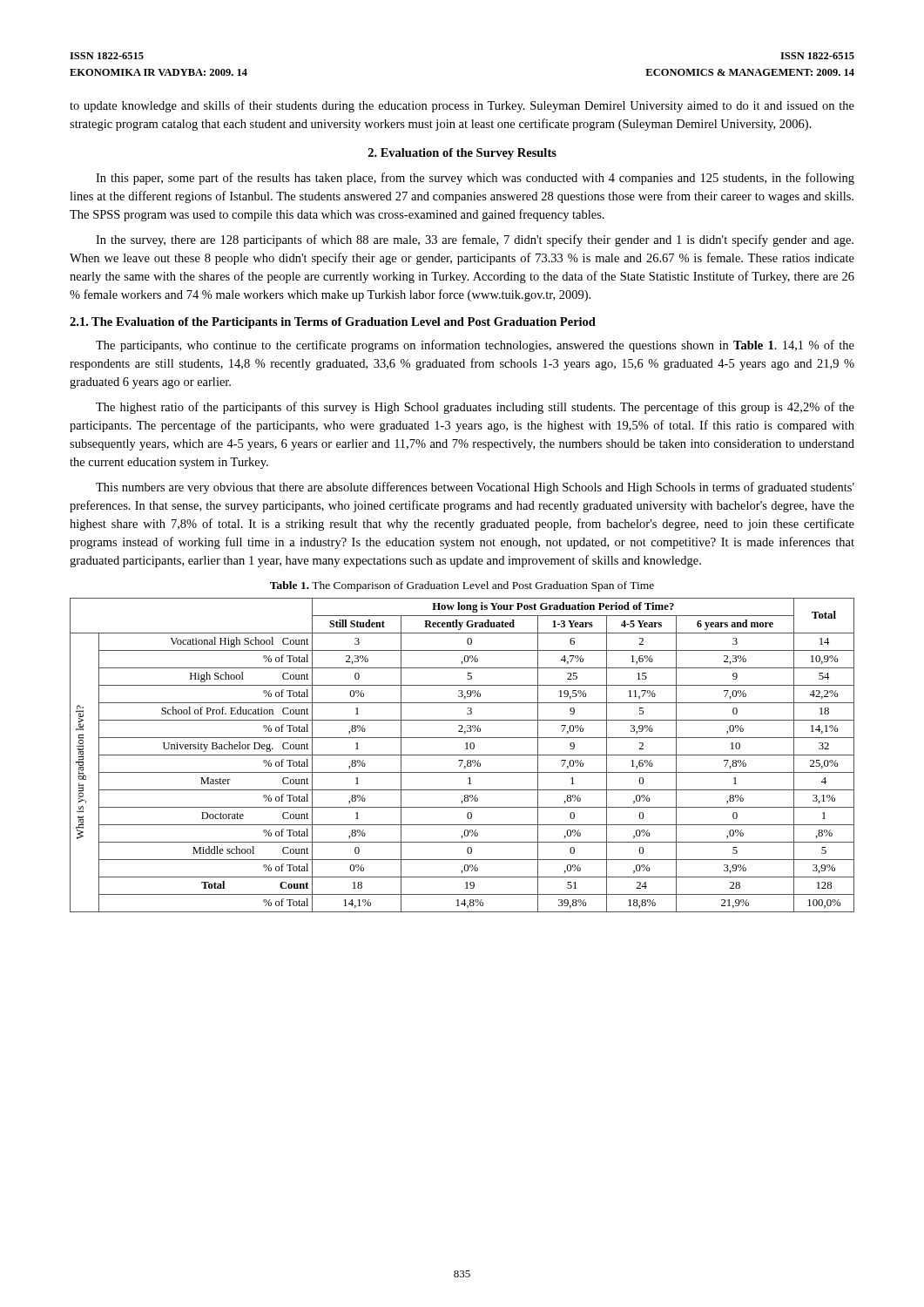Locate the caption that opens with "Table 1. The Comparison of Graduation Level and"
The image size is (924, 1307).
(x=462, y=585)
